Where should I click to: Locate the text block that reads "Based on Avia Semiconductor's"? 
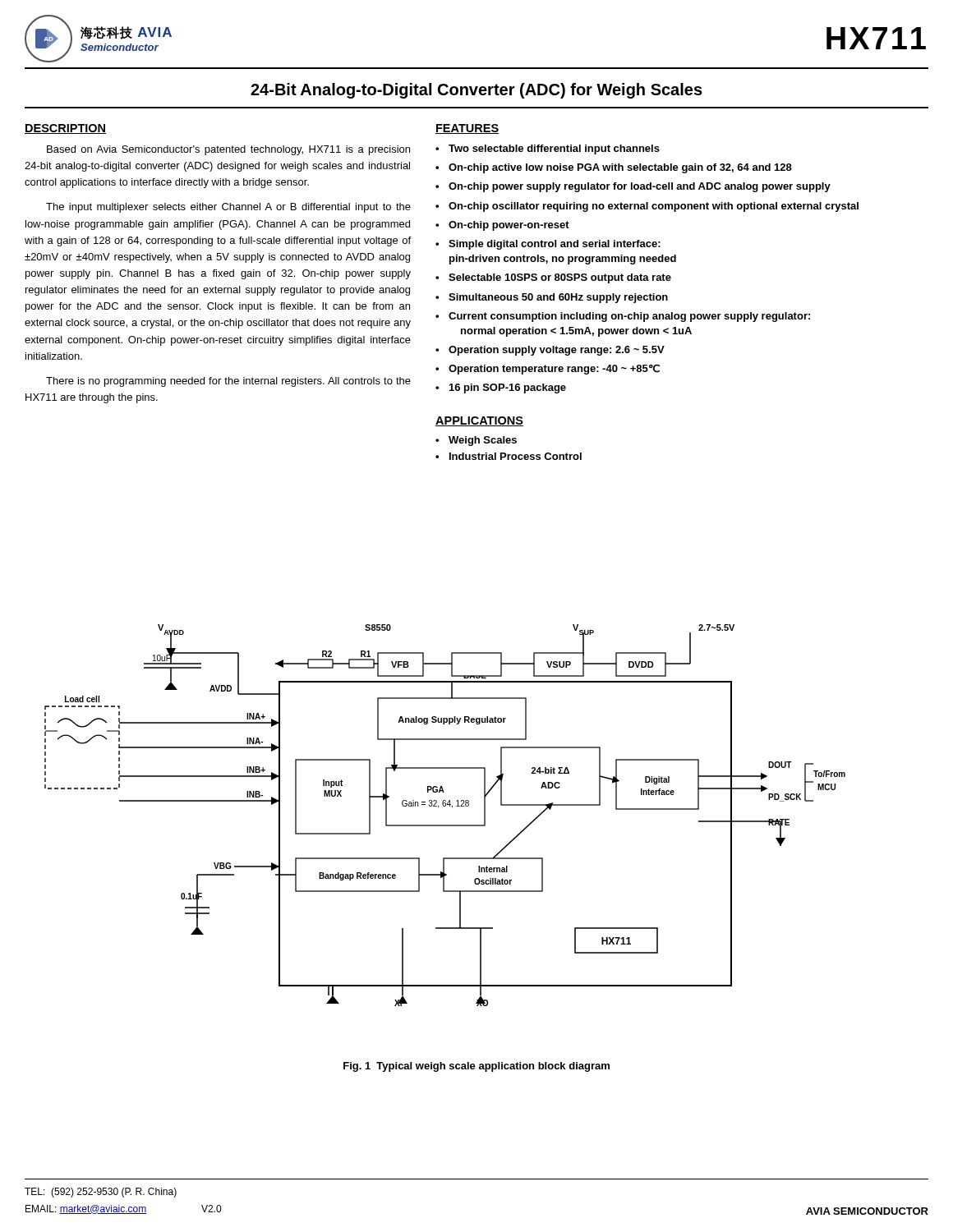coord(218,166)
